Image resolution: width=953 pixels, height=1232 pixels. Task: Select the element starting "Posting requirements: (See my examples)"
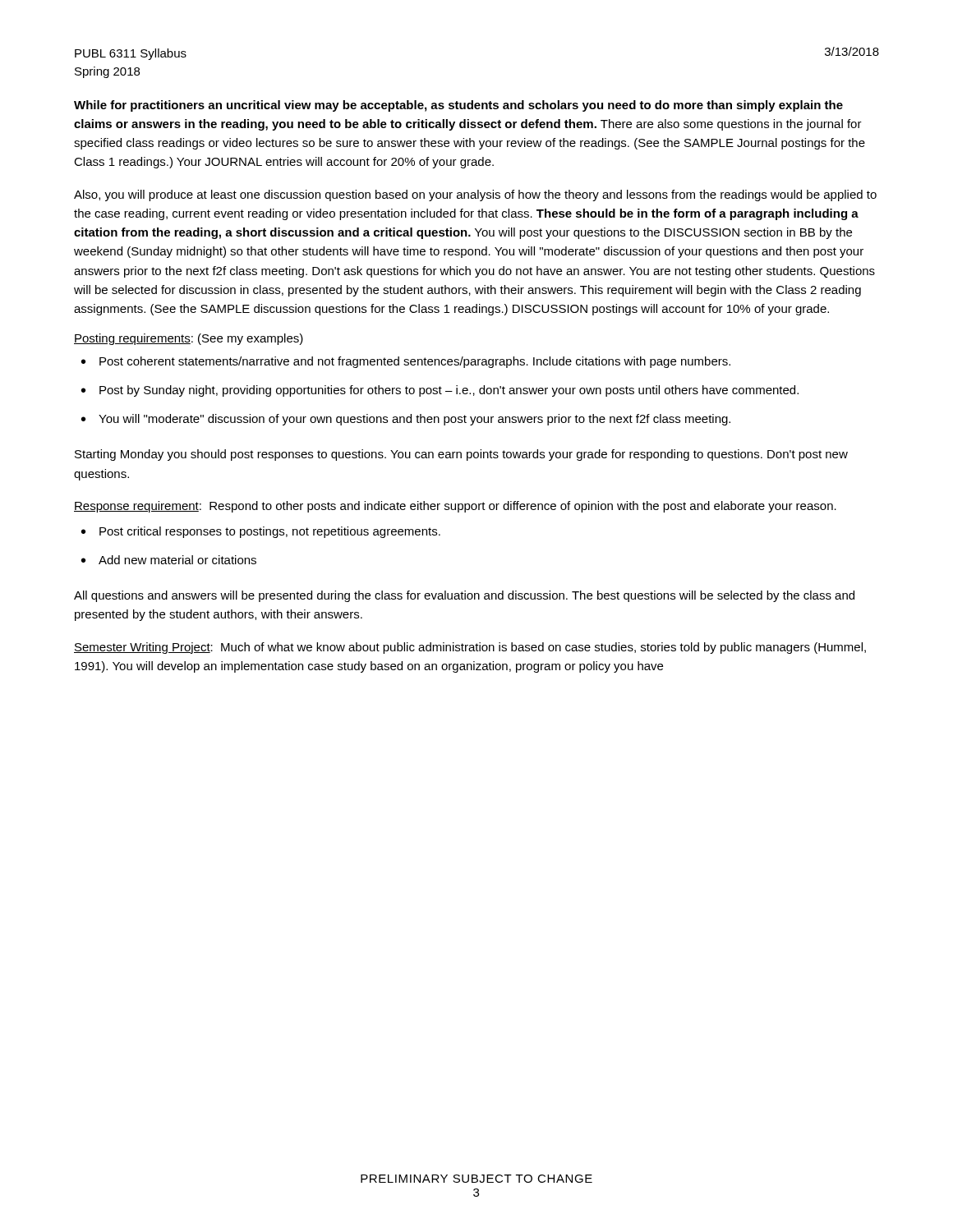pos(189,338)
